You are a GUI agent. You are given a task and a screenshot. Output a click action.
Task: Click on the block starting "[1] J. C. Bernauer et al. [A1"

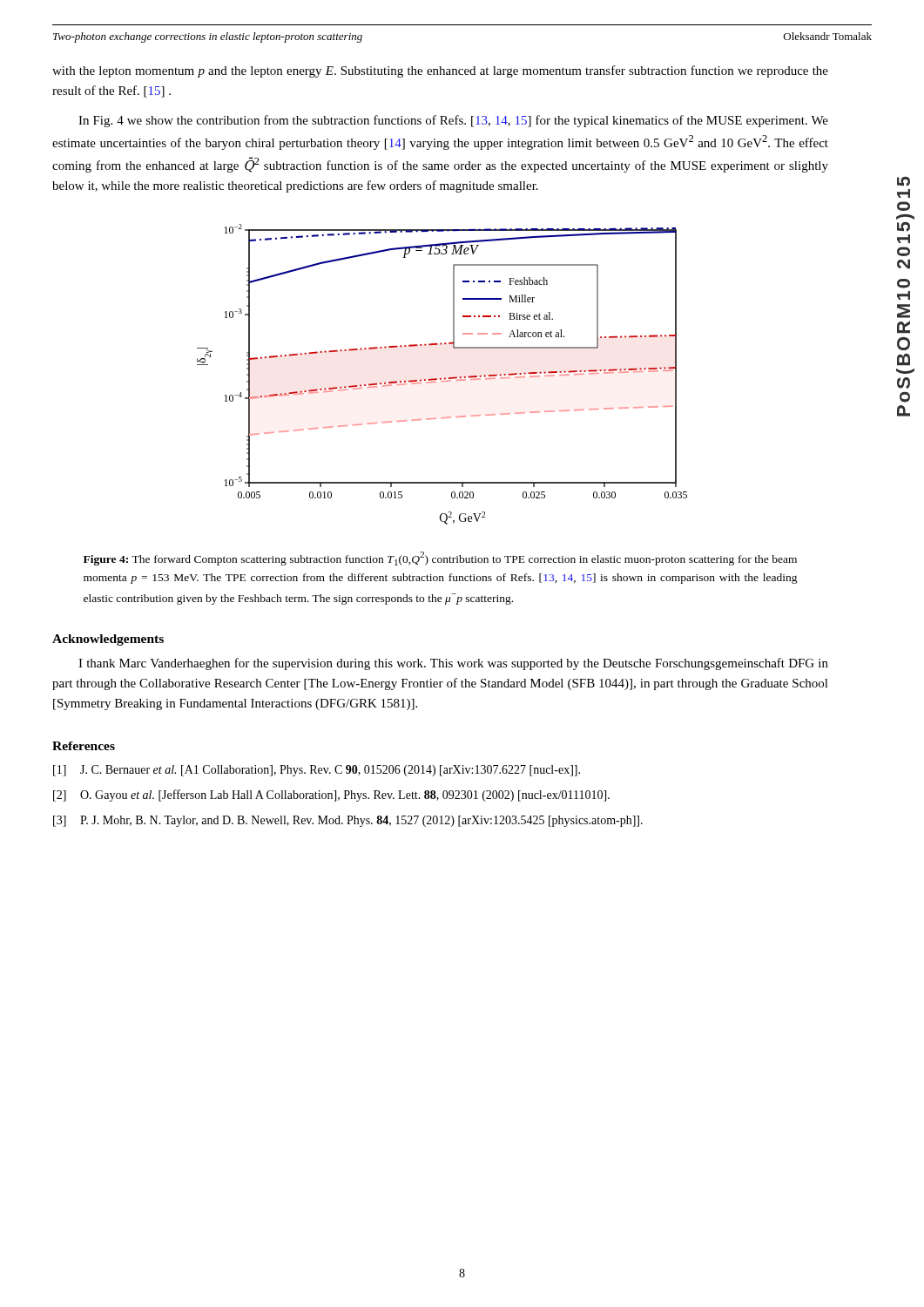(x=440, y=770)
